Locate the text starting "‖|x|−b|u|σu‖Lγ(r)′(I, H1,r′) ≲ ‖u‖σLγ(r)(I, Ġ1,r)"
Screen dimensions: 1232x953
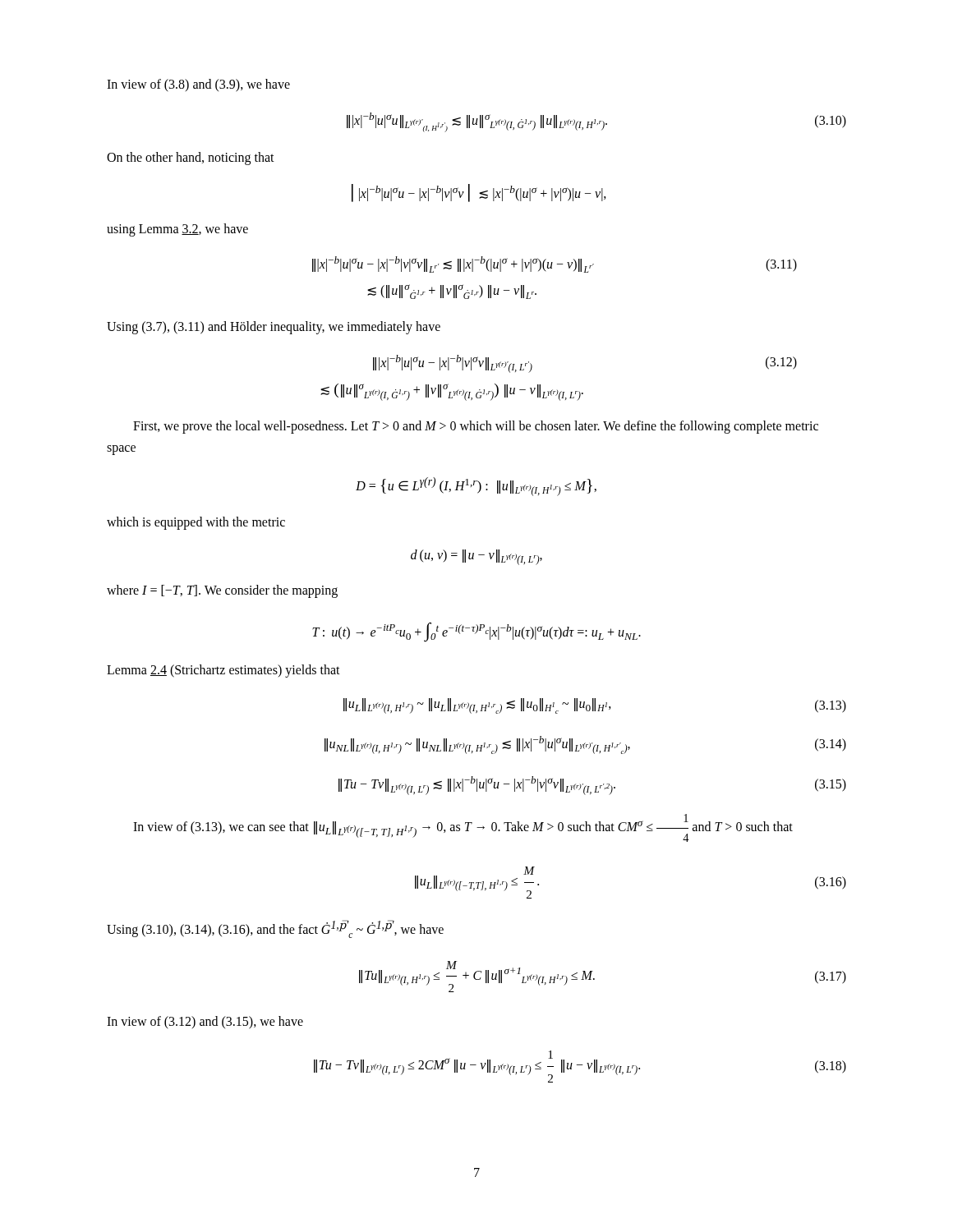point(596,121)
